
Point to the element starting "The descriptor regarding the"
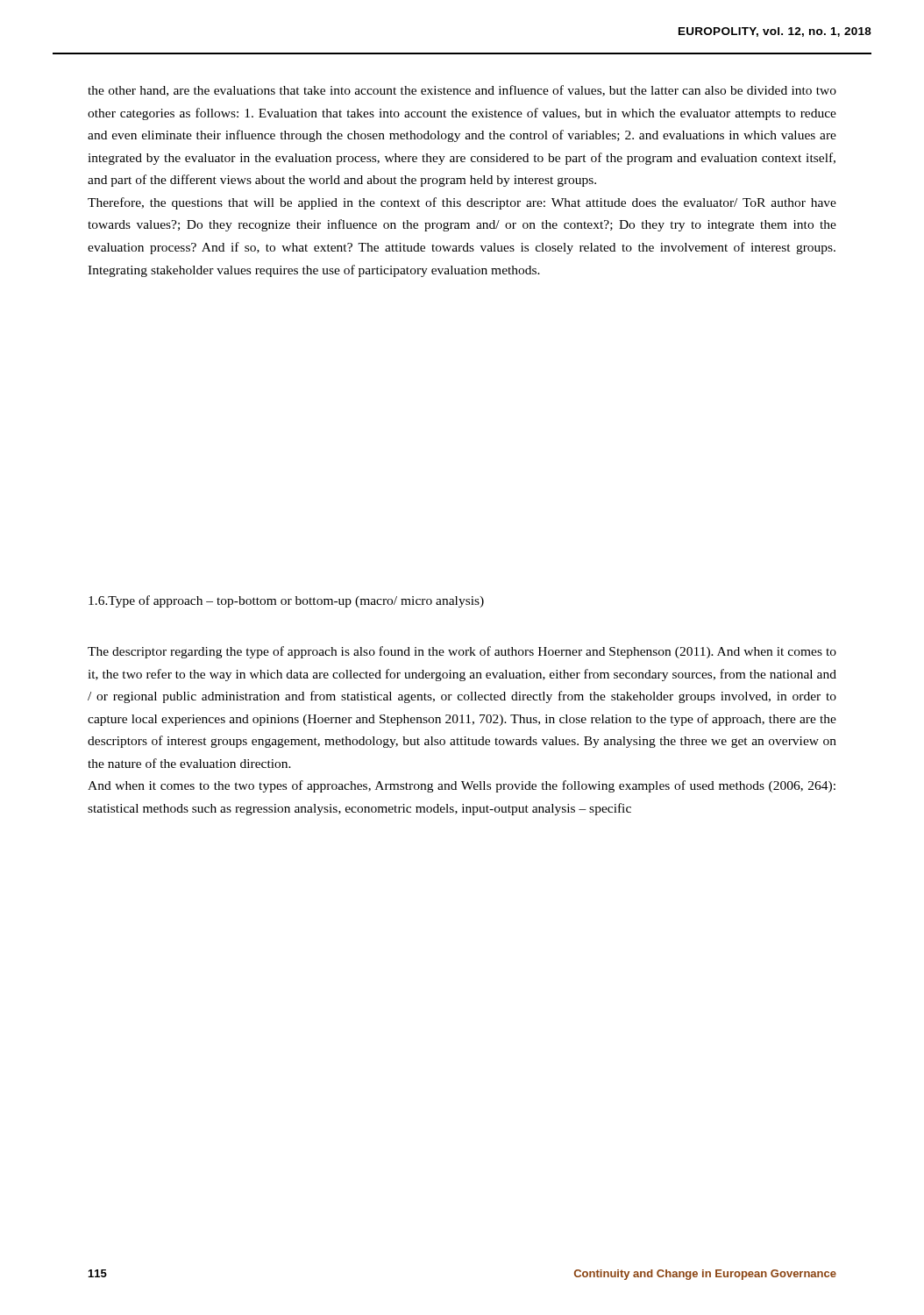click(462, 729)
